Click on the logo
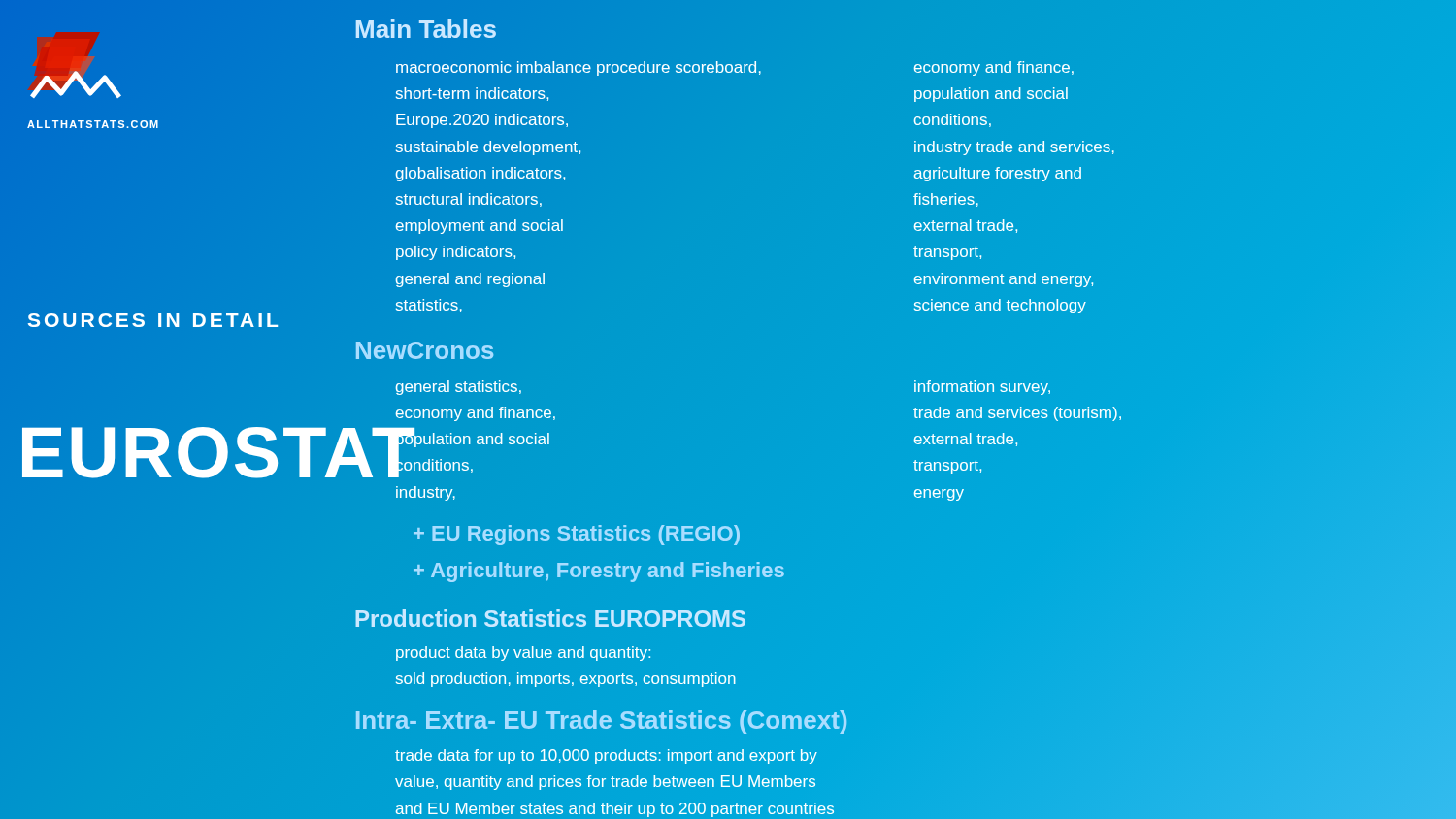The width and height of the screenshot is (1456, 819). [100, 73]
